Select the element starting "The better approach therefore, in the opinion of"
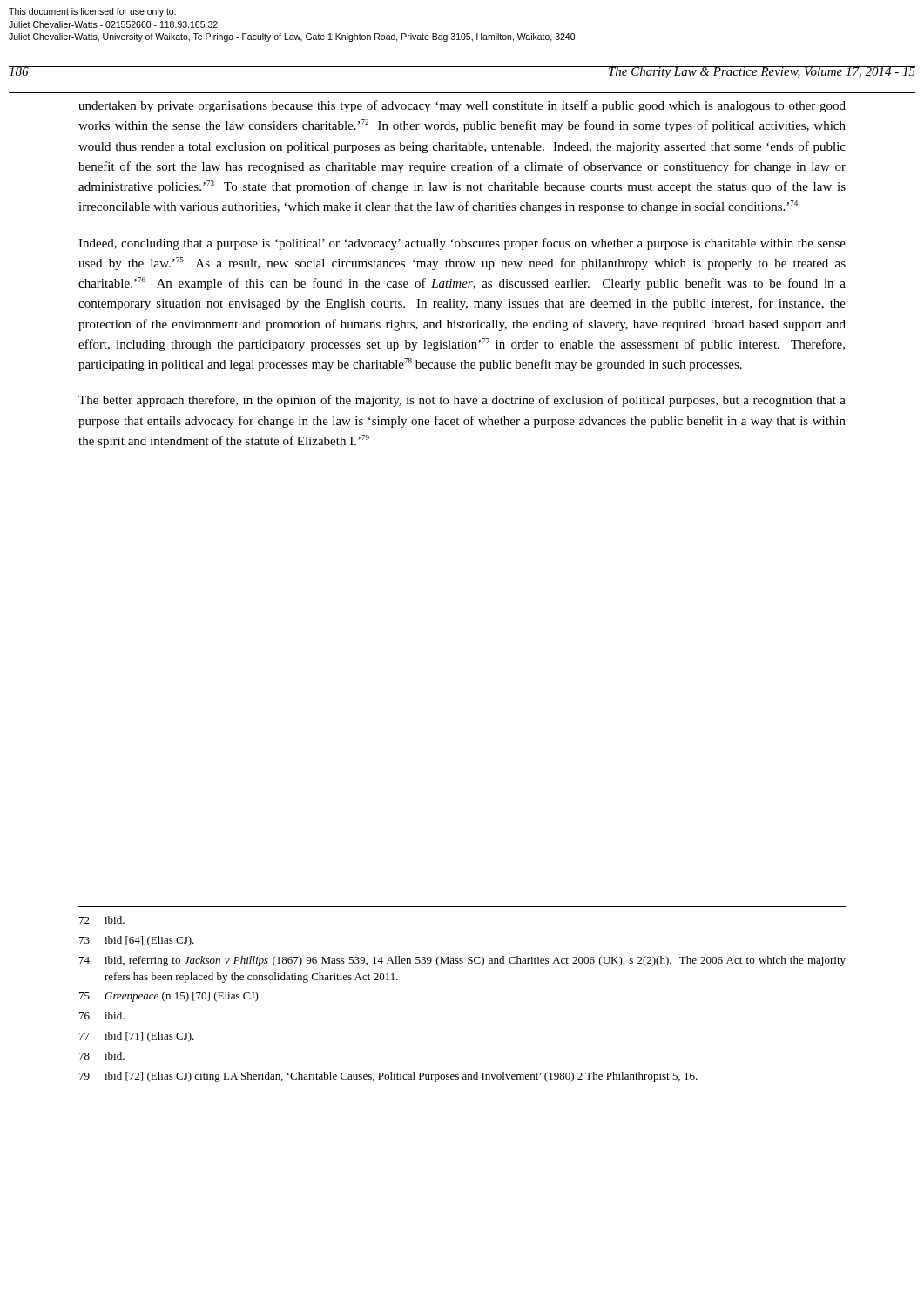 tap(462, 420)
